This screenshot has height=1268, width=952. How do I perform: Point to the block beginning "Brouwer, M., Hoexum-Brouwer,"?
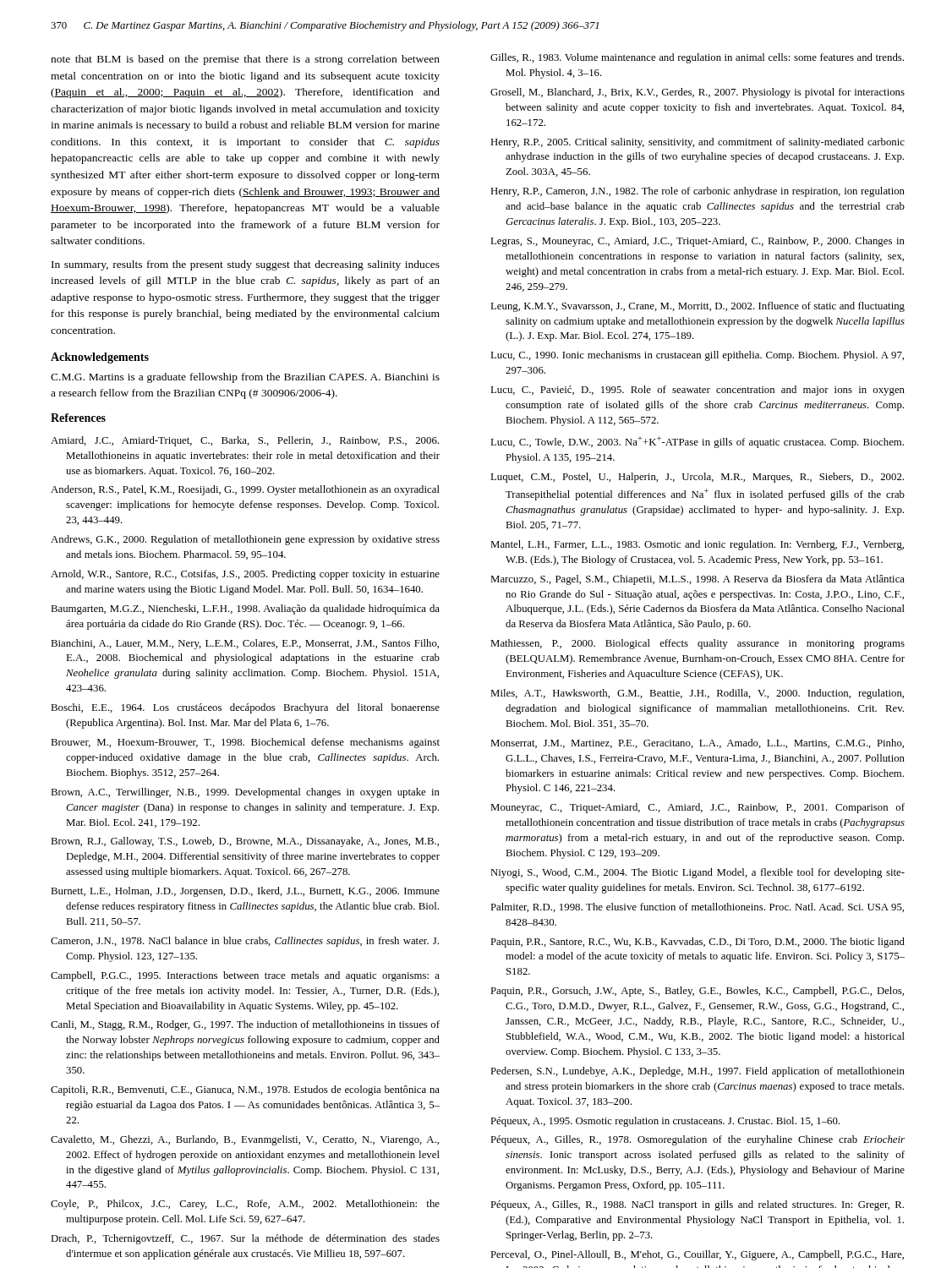pyautogui.click(x=245, y=757)
